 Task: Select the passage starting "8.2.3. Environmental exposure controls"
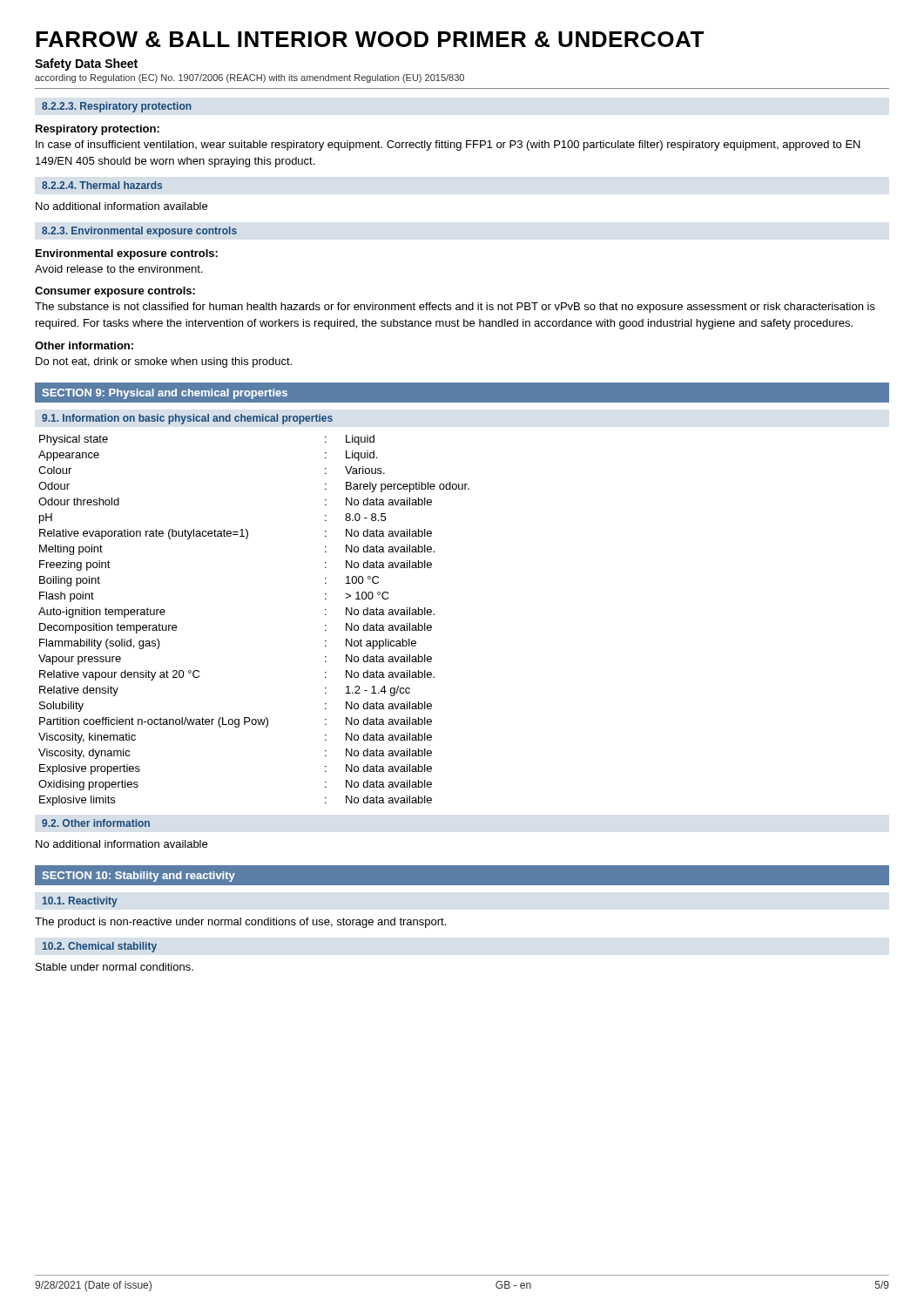point(139,232)
